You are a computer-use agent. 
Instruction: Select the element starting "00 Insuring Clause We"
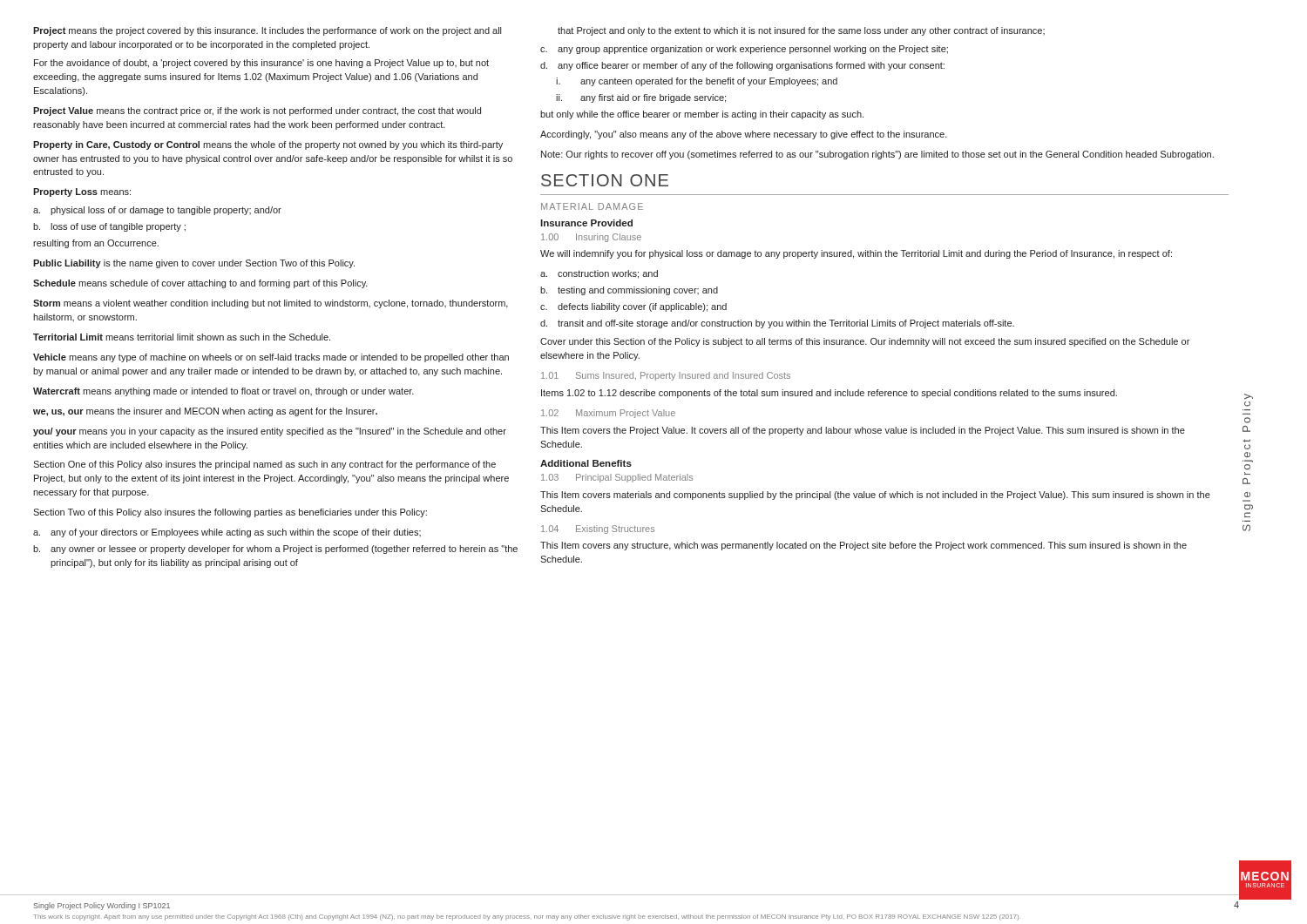click(884, 246)
